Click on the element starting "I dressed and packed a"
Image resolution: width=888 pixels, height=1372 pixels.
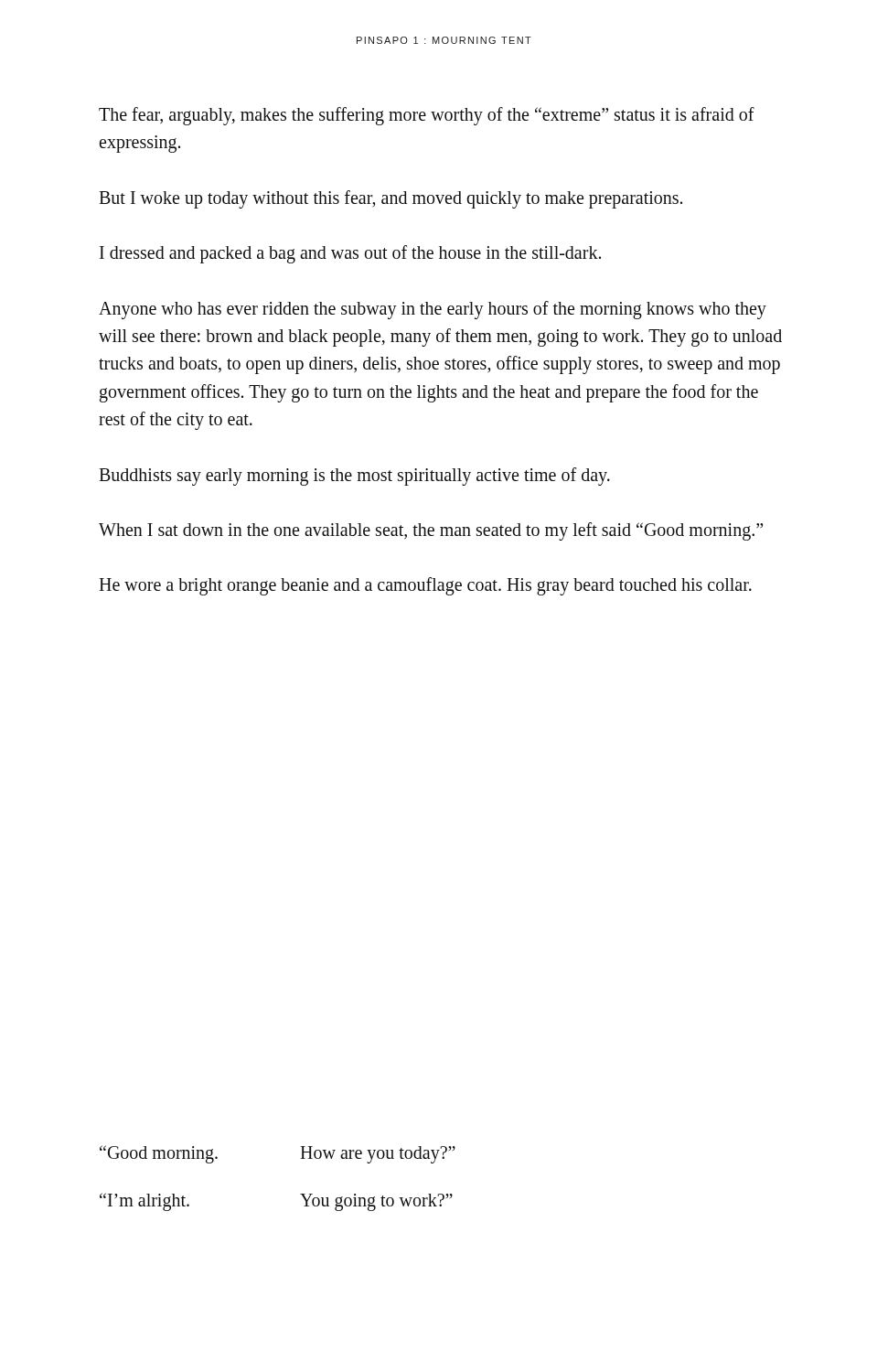[350, 253]
